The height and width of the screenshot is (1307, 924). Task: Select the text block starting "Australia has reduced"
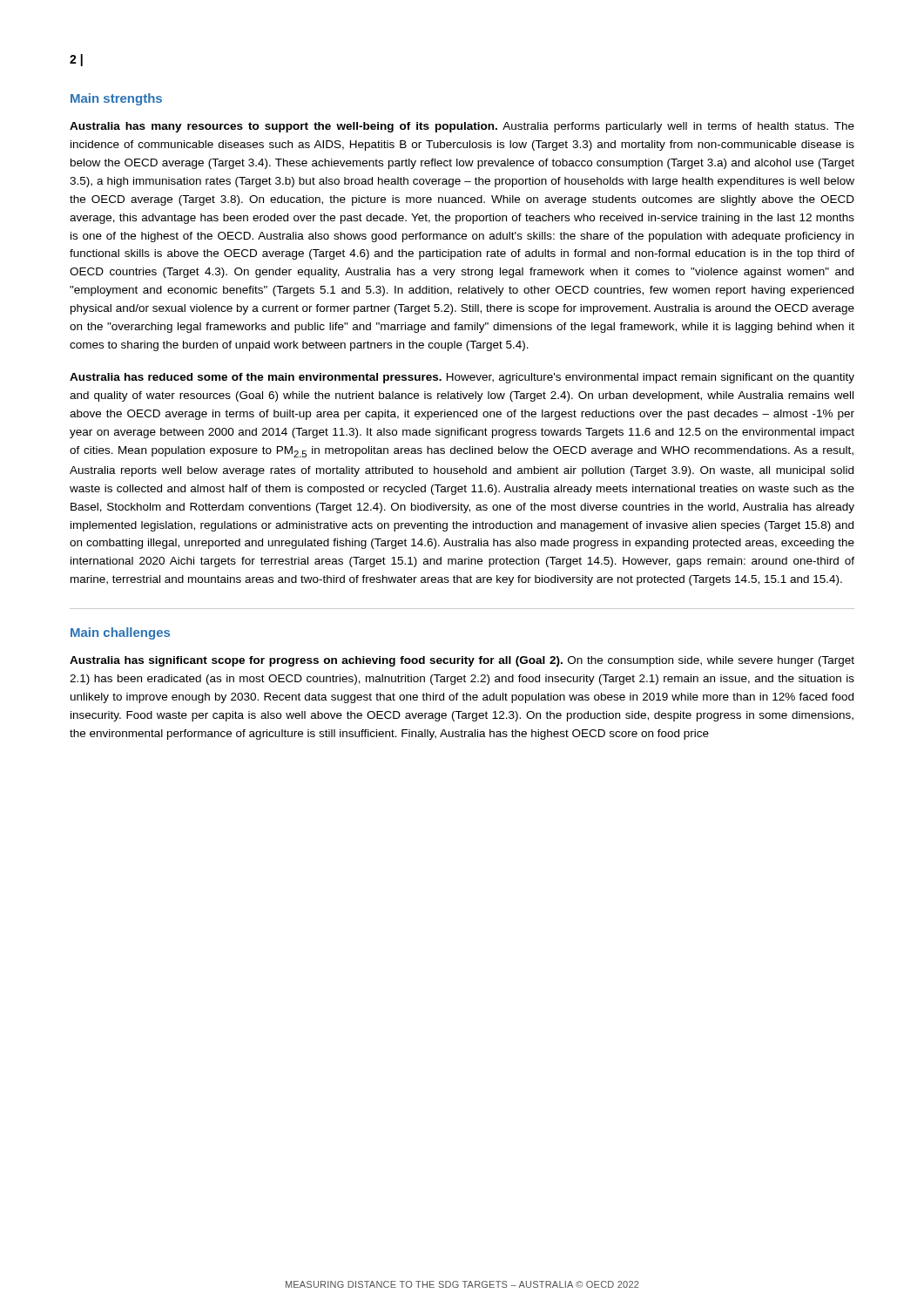[x=462, y=478]
